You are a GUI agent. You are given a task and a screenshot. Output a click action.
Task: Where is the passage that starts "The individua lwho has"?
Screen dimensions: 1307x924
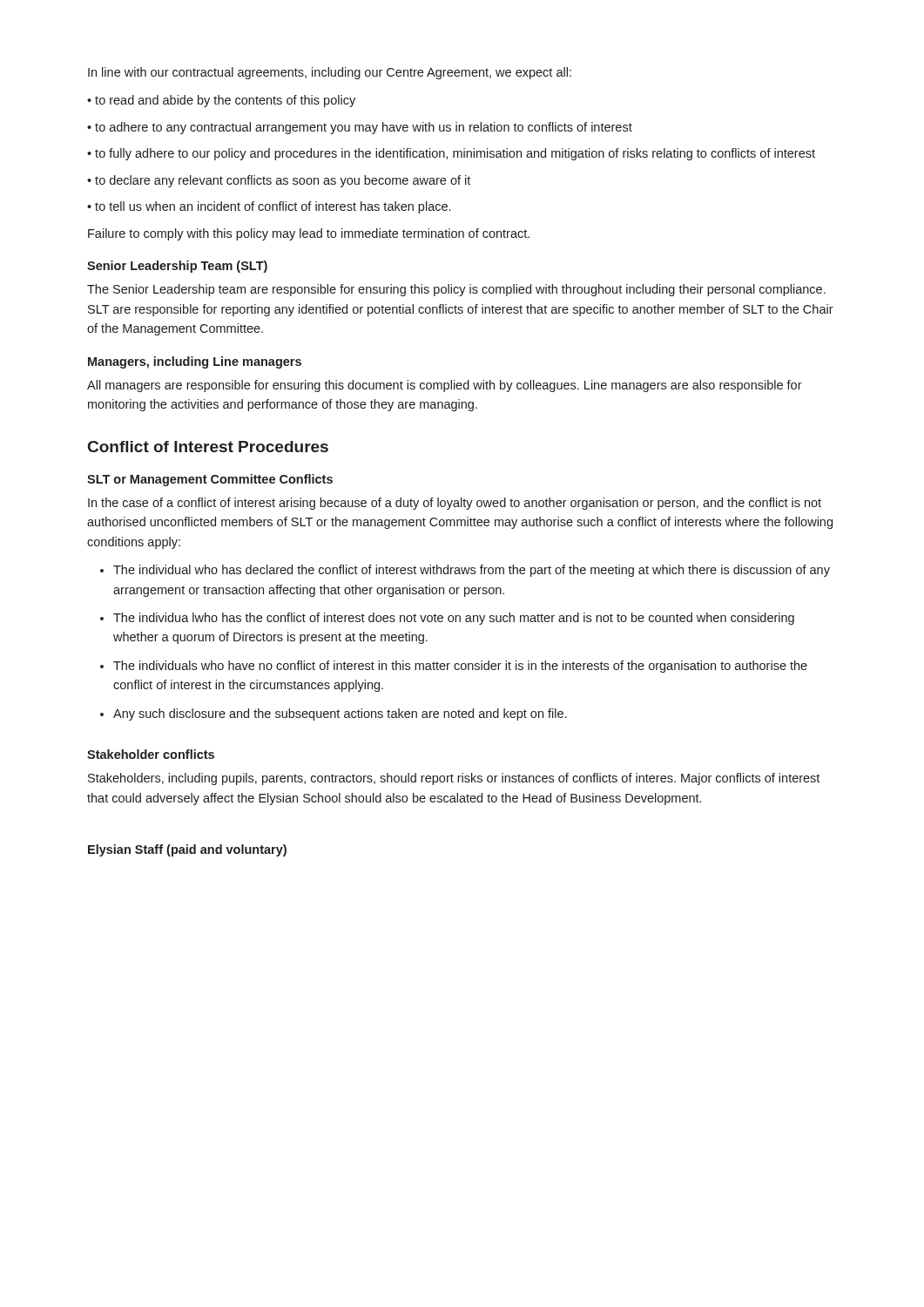(454, 628)
